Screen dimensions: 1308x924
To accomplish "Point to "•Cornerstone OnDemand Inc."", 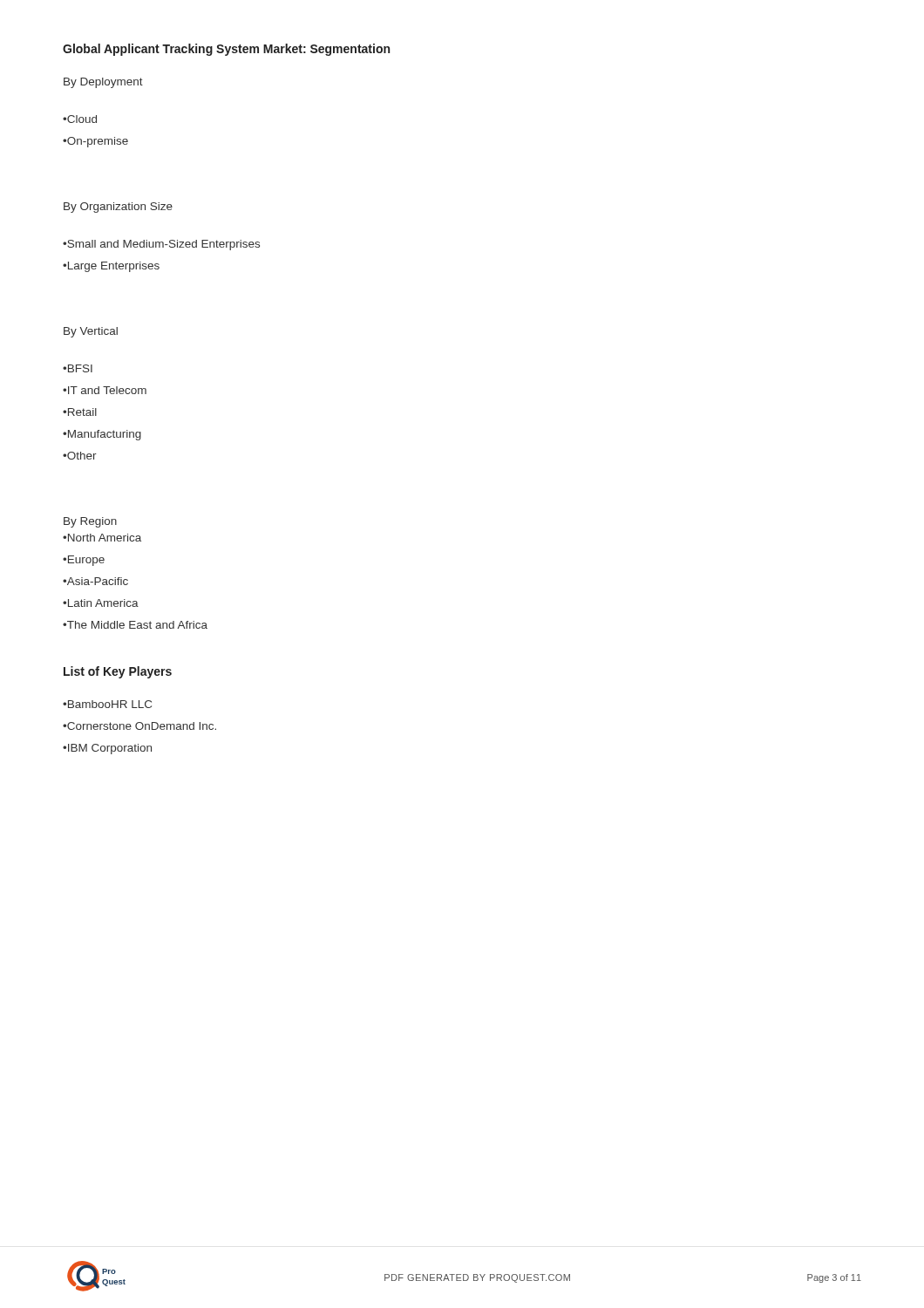I will [x=140, y=726].
